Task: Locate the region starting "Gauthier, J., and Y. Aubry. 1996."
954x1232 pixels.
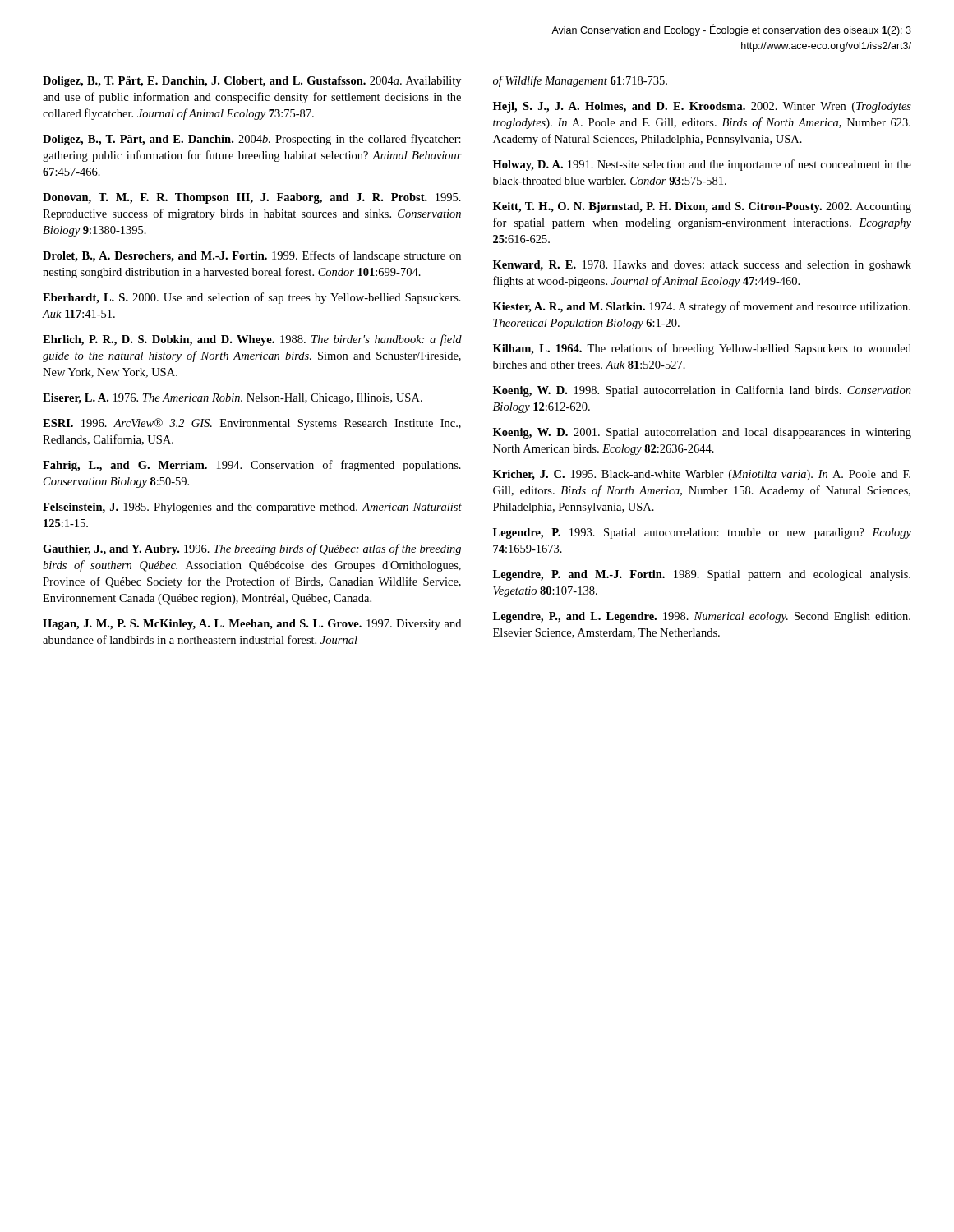Action: tap(252, 573)
